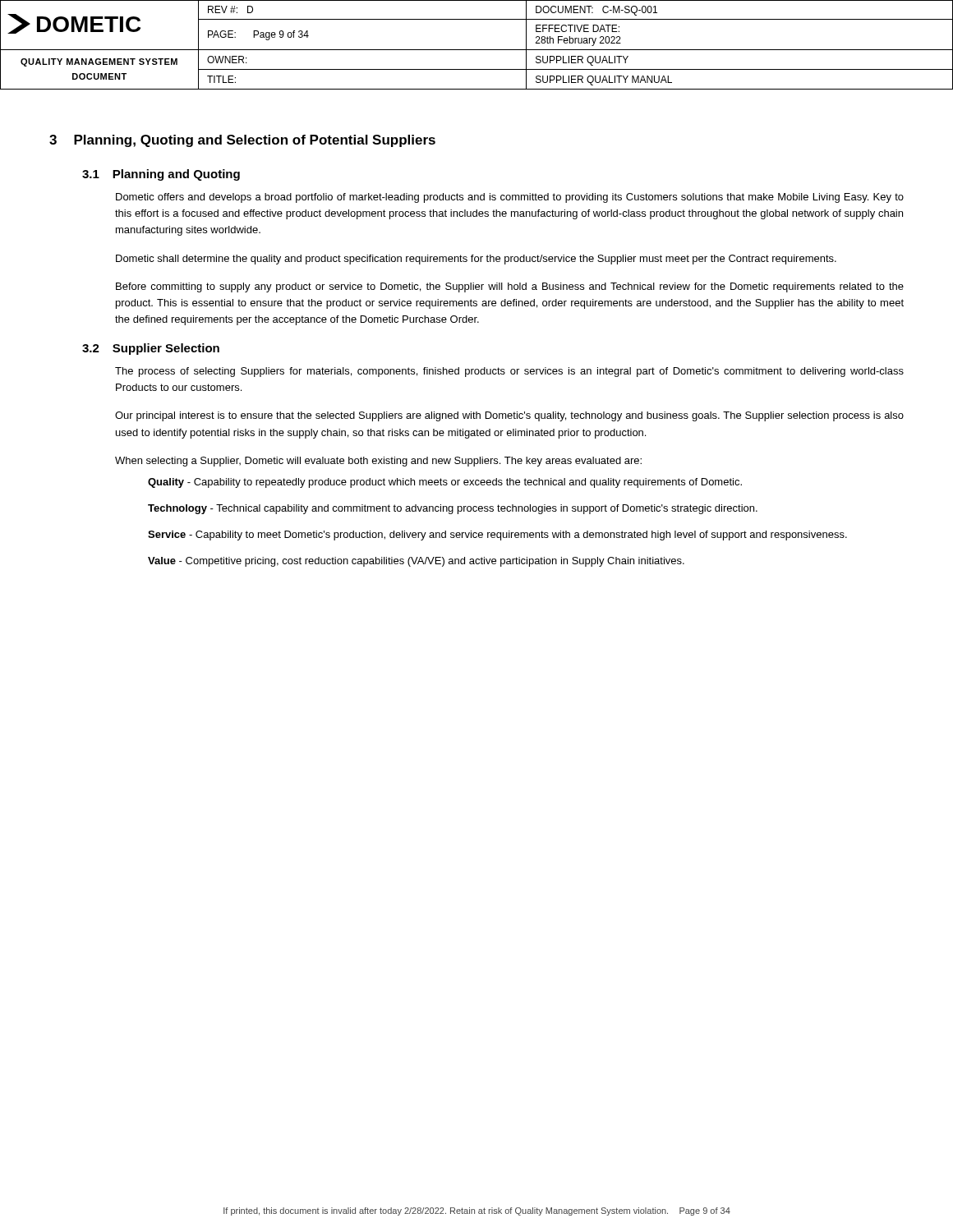Point to the element starting "Technology - Technical capability"
The image size is (953, 1232).
[453, 508]
